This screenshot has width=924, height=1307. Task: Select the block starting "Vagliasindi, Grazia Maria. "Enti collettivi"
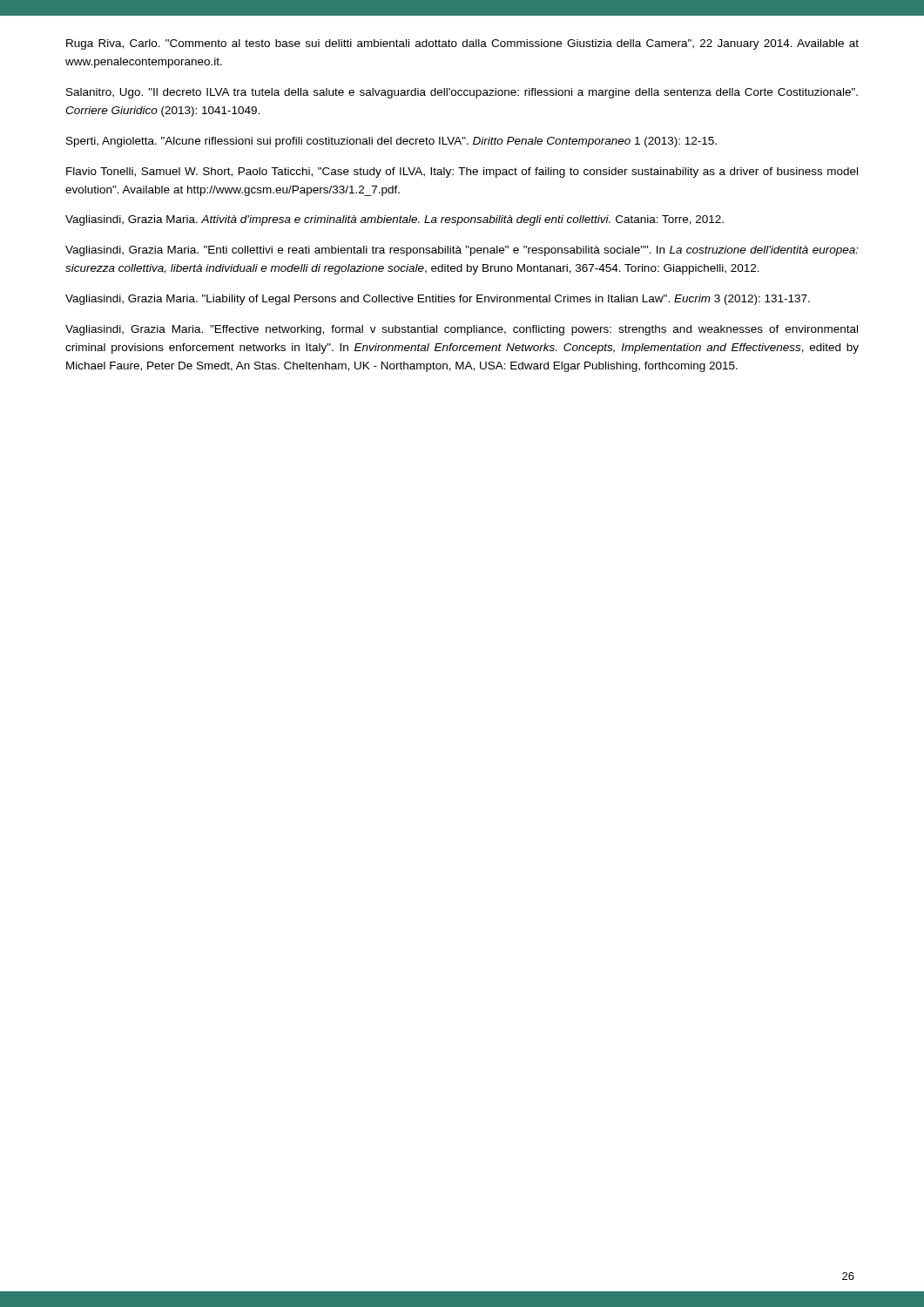coord(462,259)
